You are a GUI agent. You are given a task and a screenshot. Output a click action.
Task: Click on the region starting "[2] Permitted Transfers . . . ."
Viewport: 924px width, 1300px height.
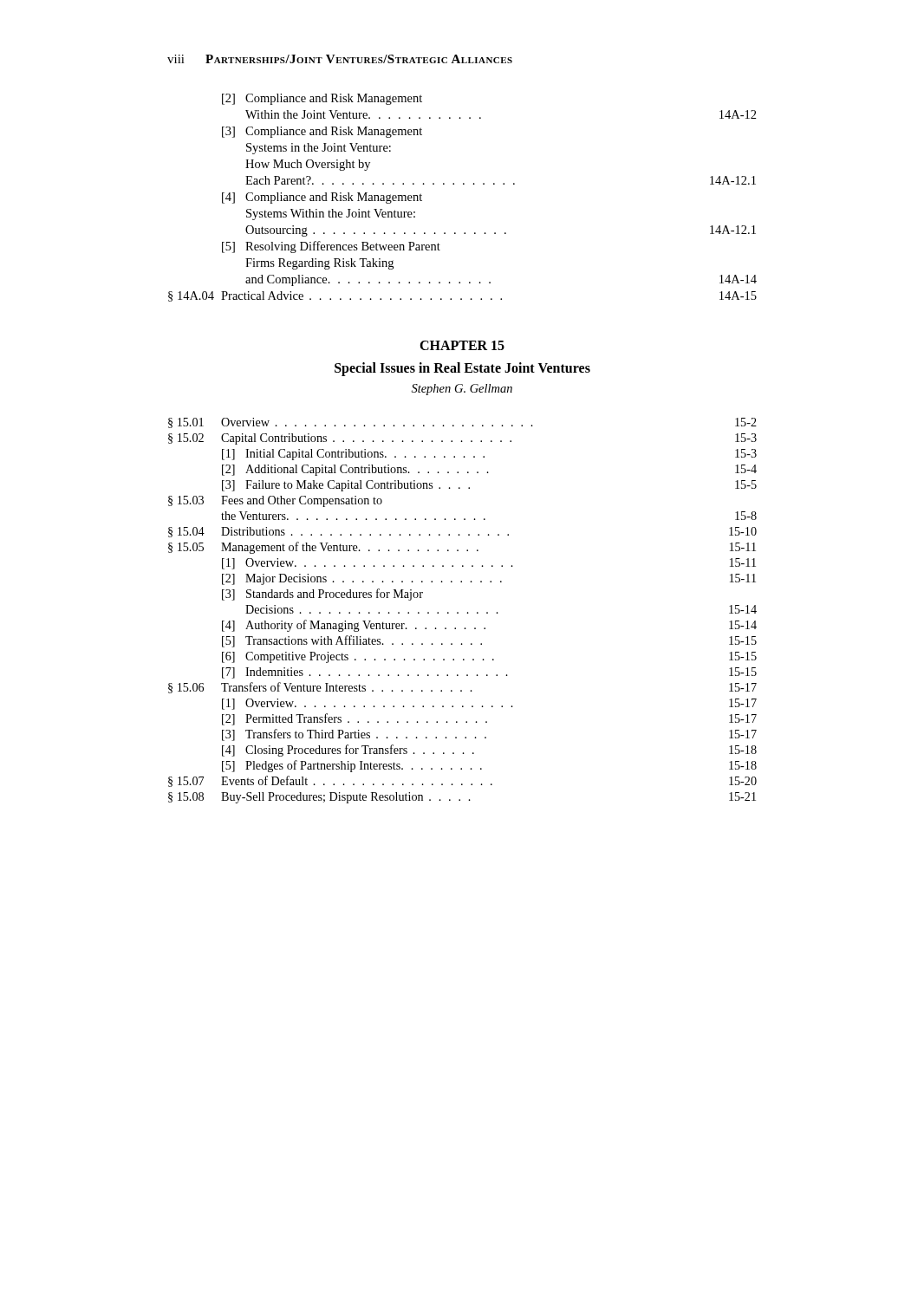[489, 719]
